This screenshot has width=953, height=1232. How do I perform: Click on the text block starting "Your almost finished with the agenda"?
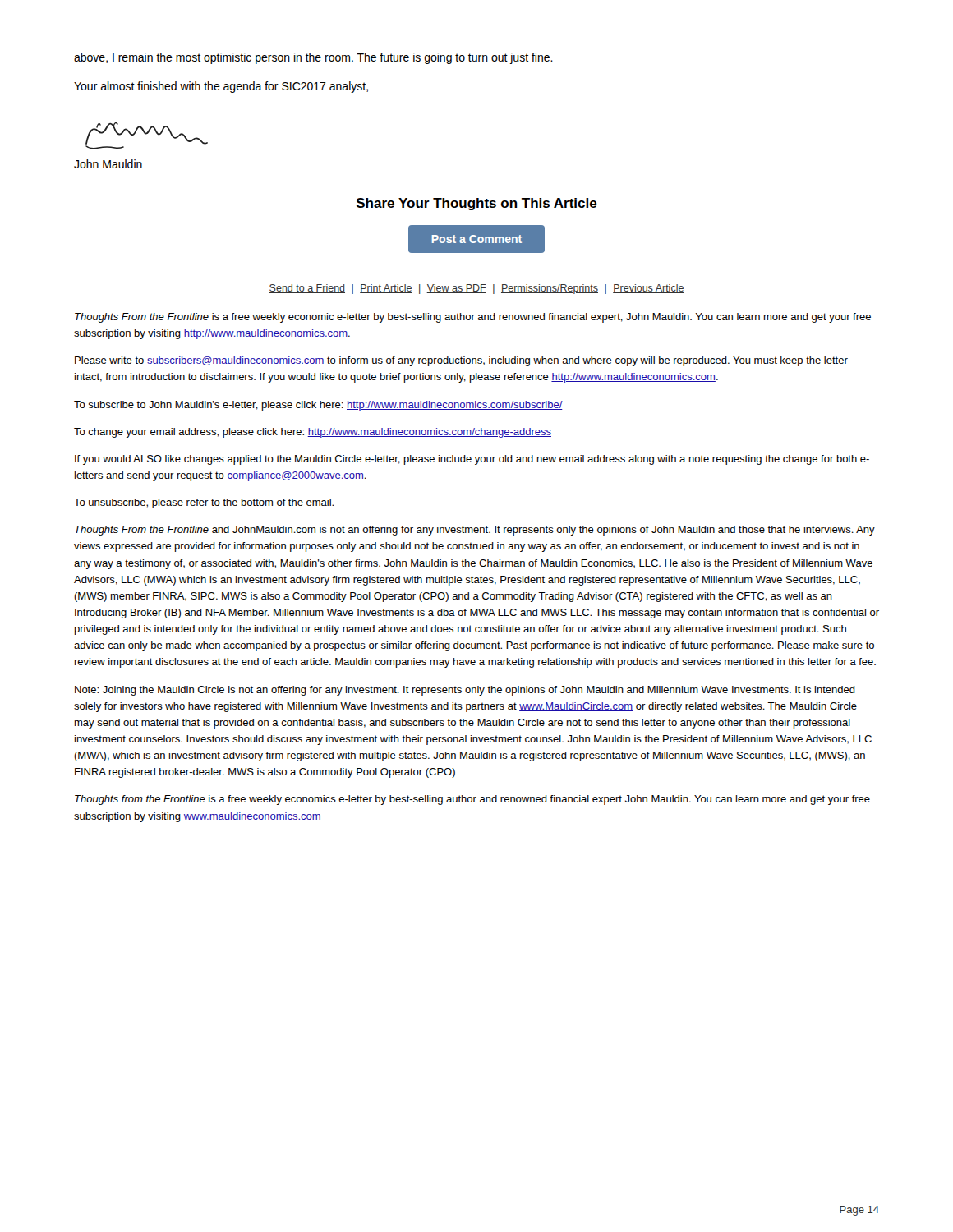click(221, 86)
